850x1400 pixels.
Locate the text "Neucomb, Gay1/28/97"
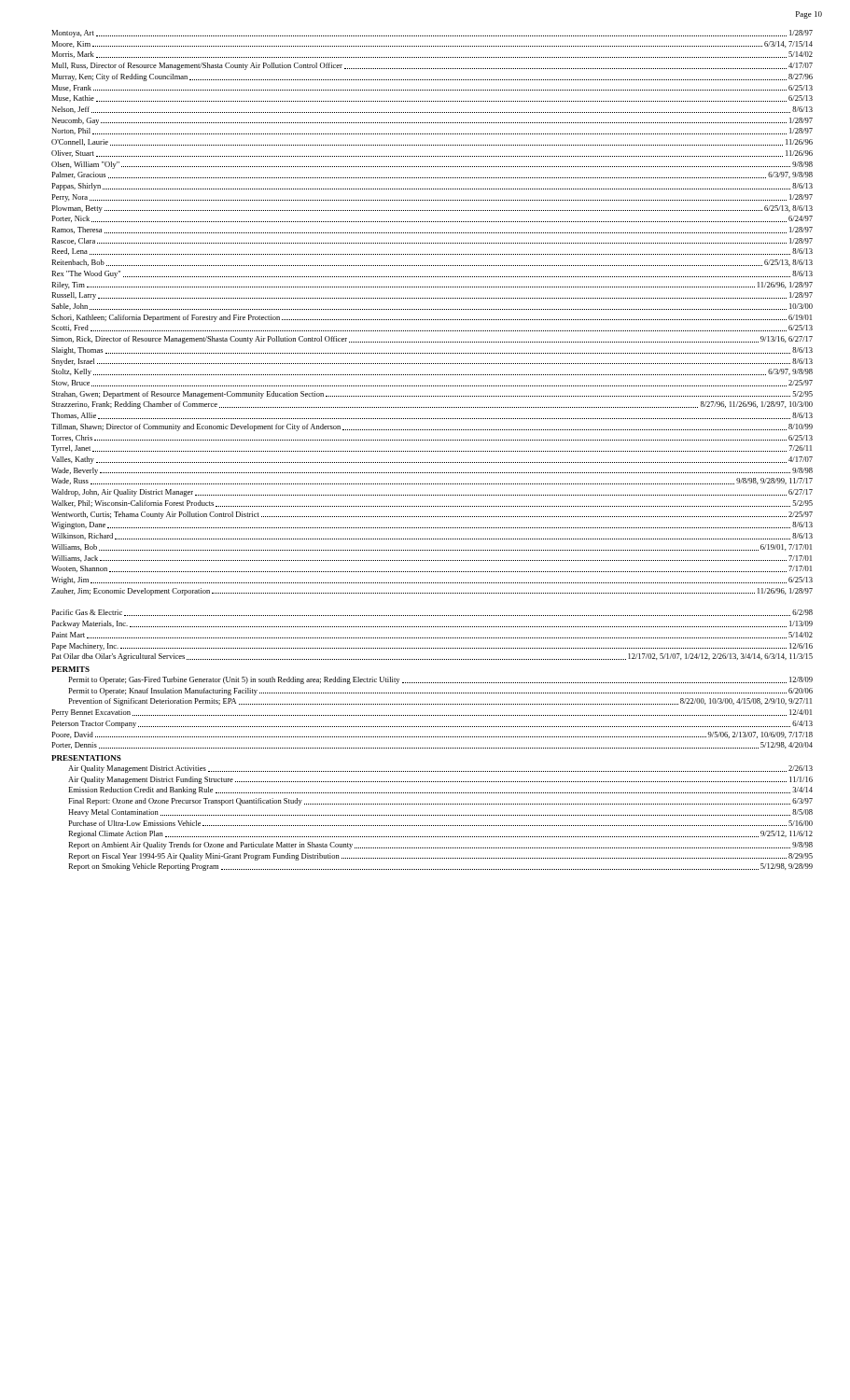click(x=432, y=121)
